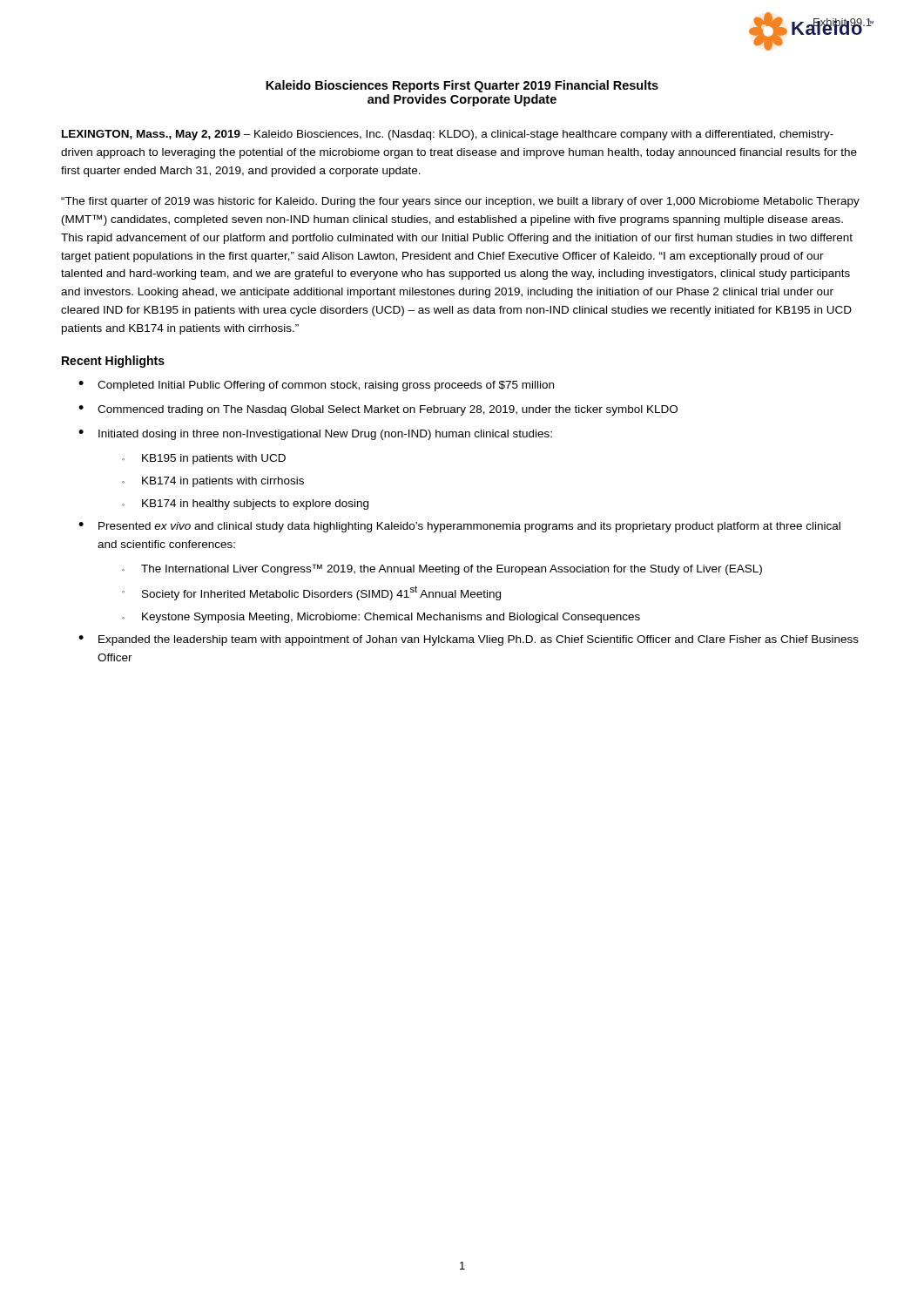This screenshot has width=924, height=1307.
Task: Click on the region starting "LEXINGTON, Mass., May"
Action: (x=459, y=152)
